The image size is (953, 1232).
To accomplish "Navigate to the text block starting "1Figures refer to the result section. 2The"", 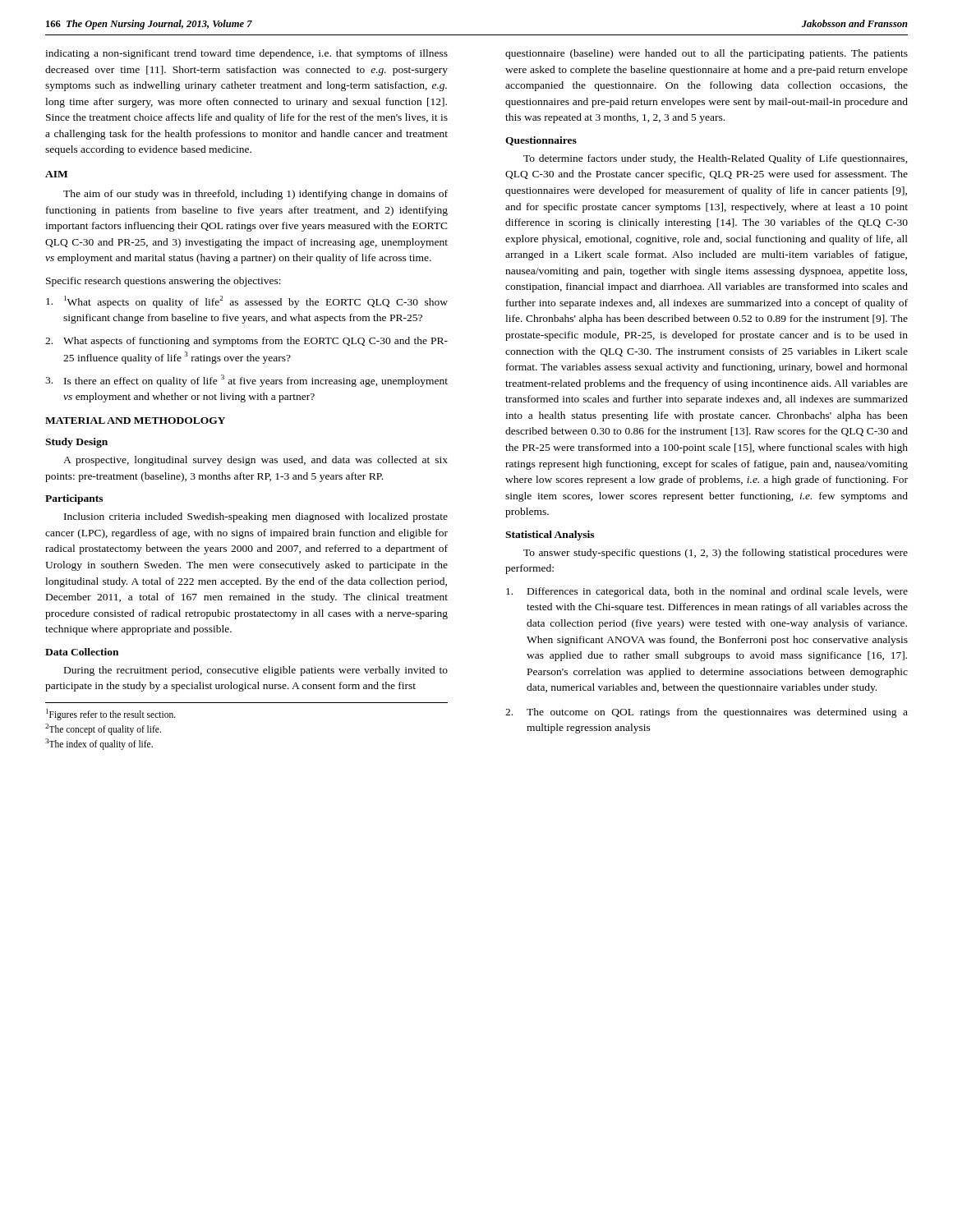I will (x=111, y=715).
